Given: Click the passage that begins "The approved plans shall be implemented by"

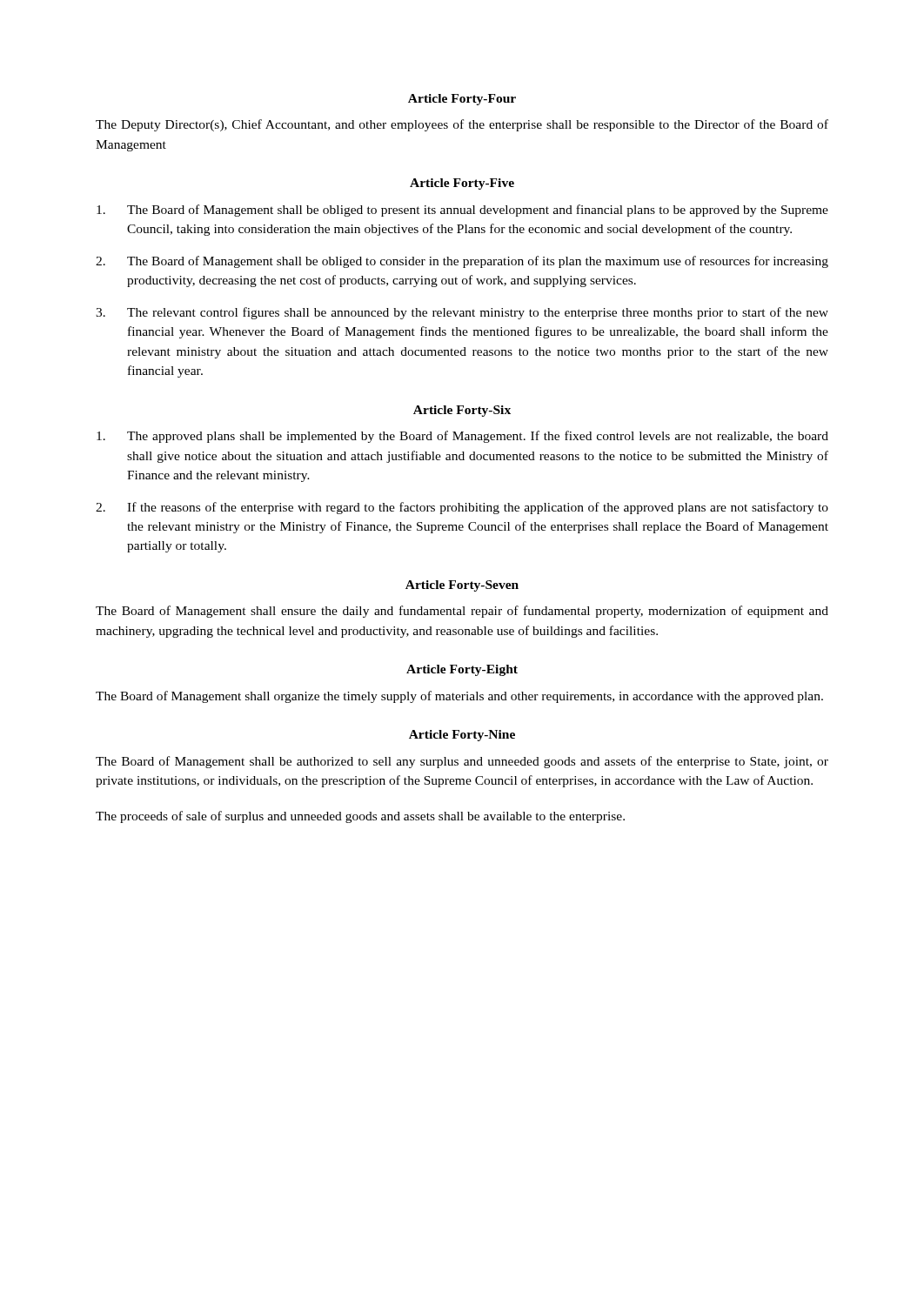Looking at the screenshot, I should [462, 456].
